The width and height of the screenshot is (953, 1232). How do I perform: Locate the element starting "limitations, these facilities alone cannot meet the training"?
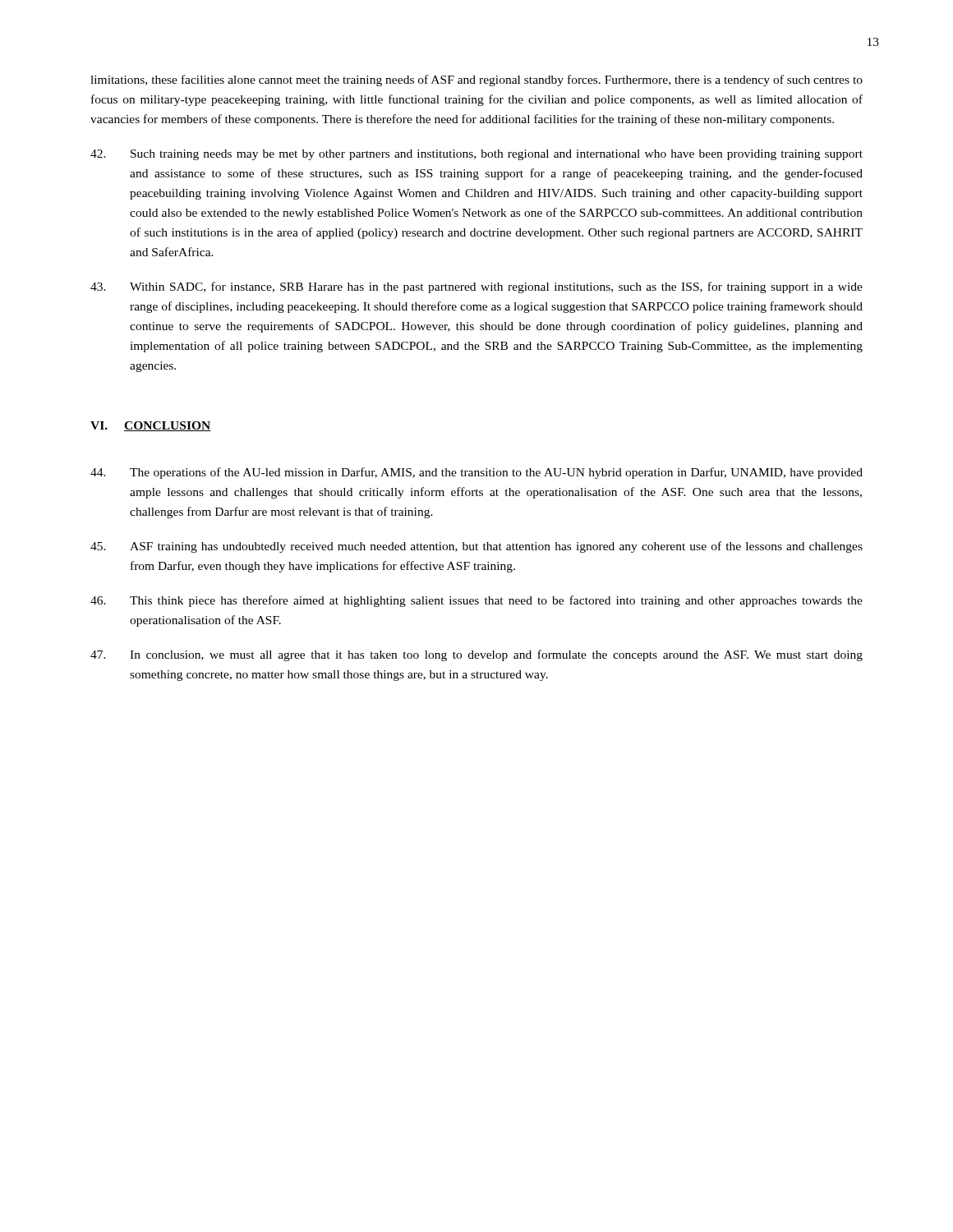(476, 99)
